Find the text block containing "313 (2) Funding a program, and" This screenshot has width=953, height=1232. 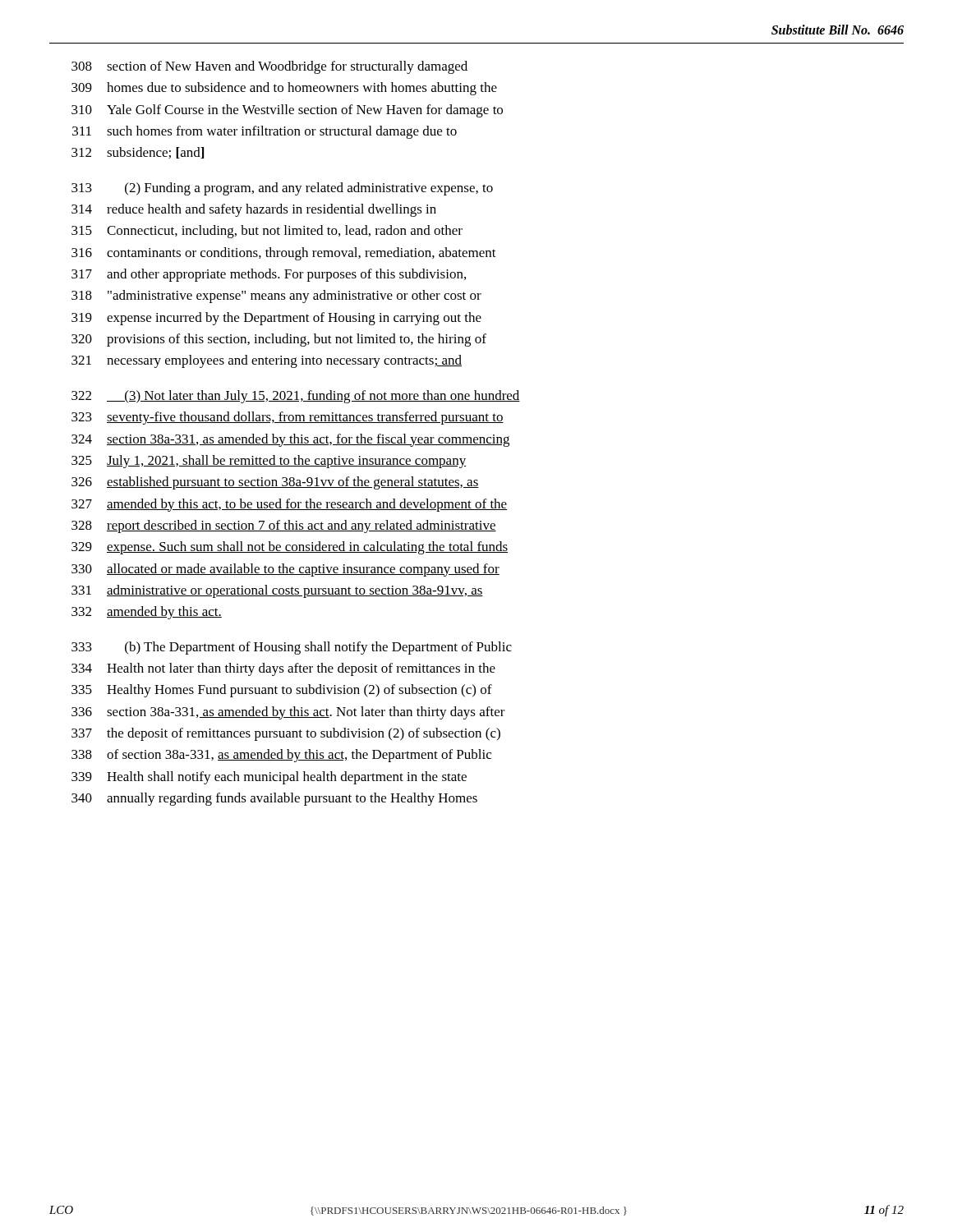(x=476, y=275)
